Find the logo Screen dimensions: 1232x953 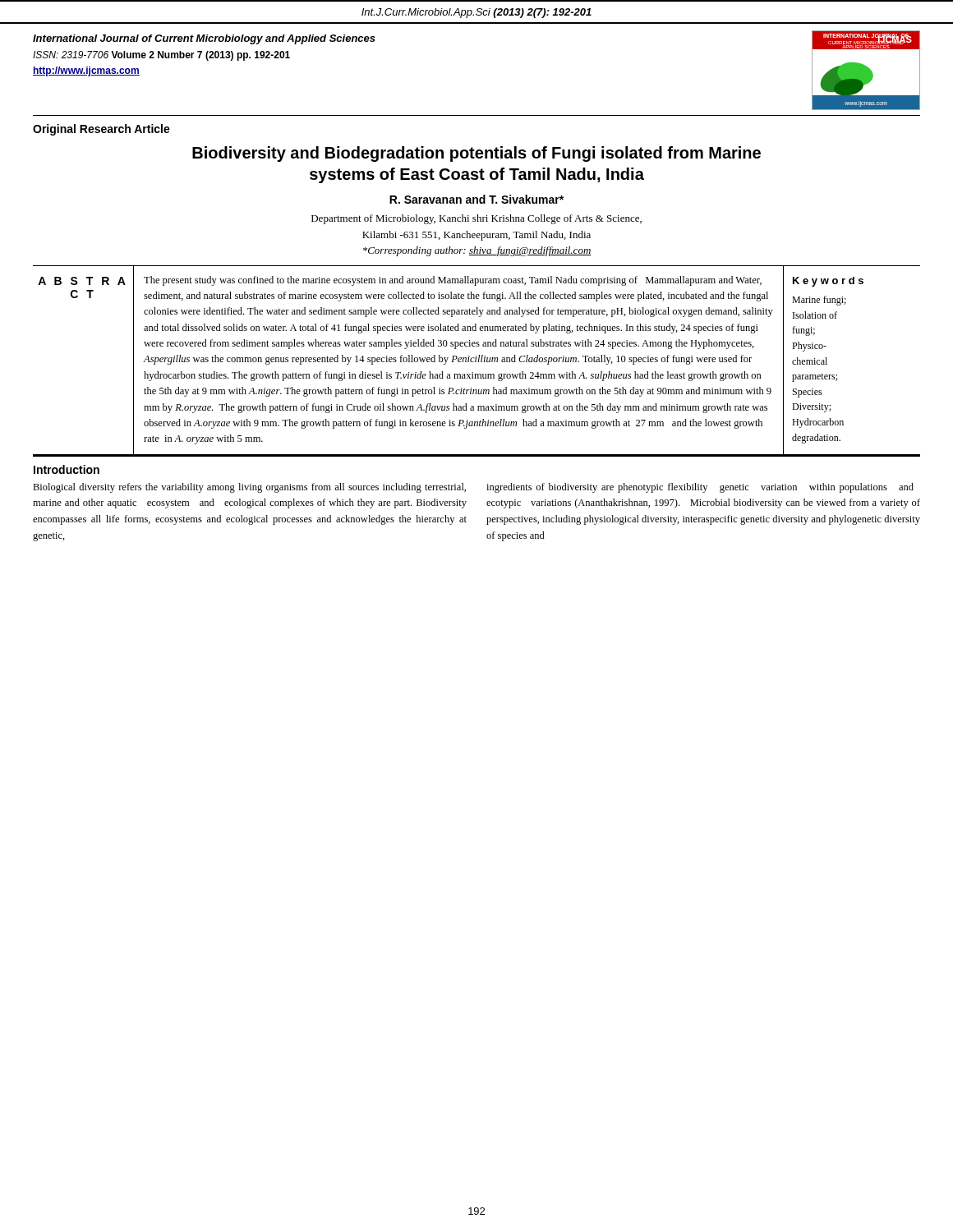pos(866,70)
